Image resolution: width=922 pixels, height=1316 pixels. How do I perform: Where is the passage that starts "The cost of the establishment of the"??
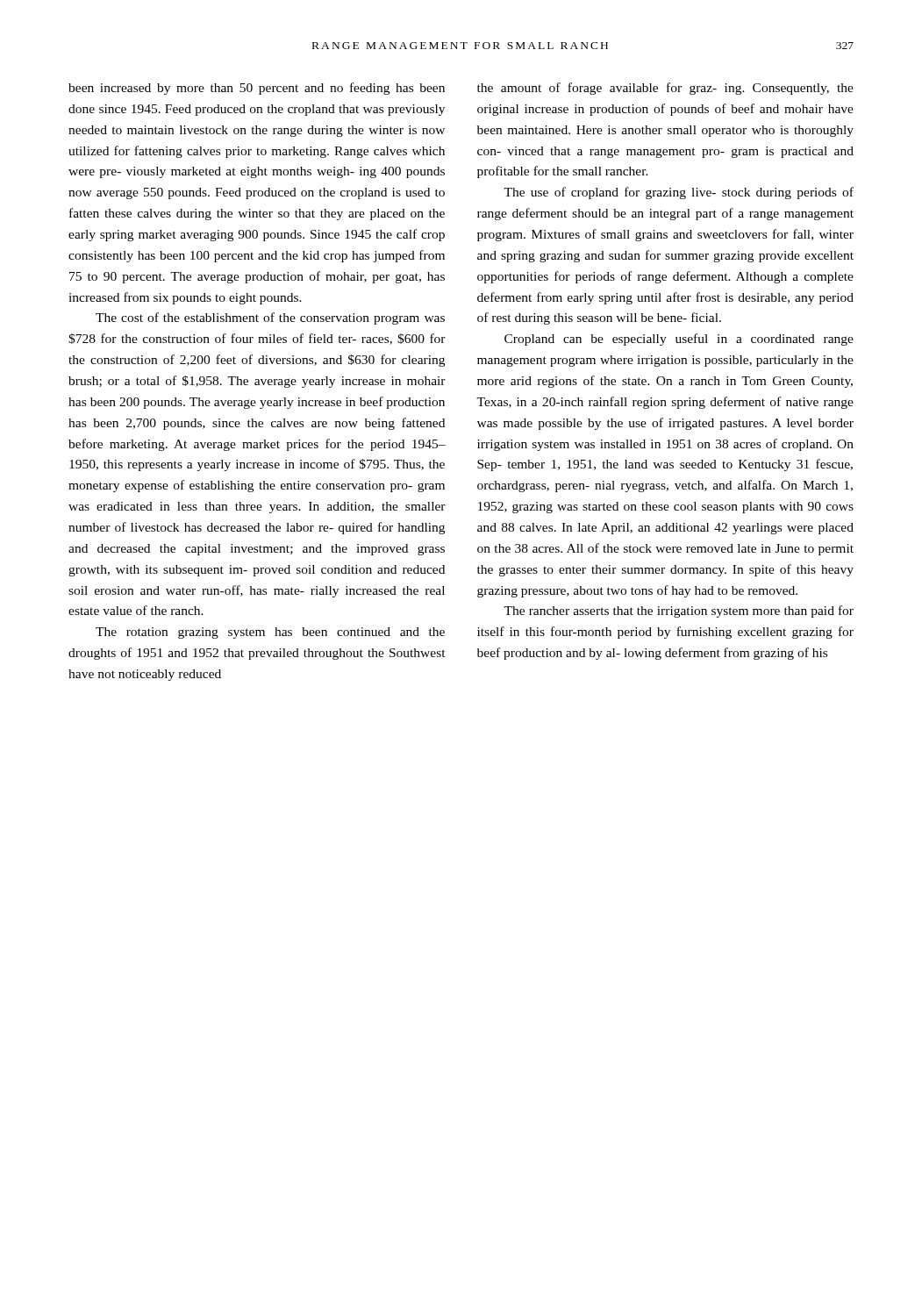tap(257, 464)
